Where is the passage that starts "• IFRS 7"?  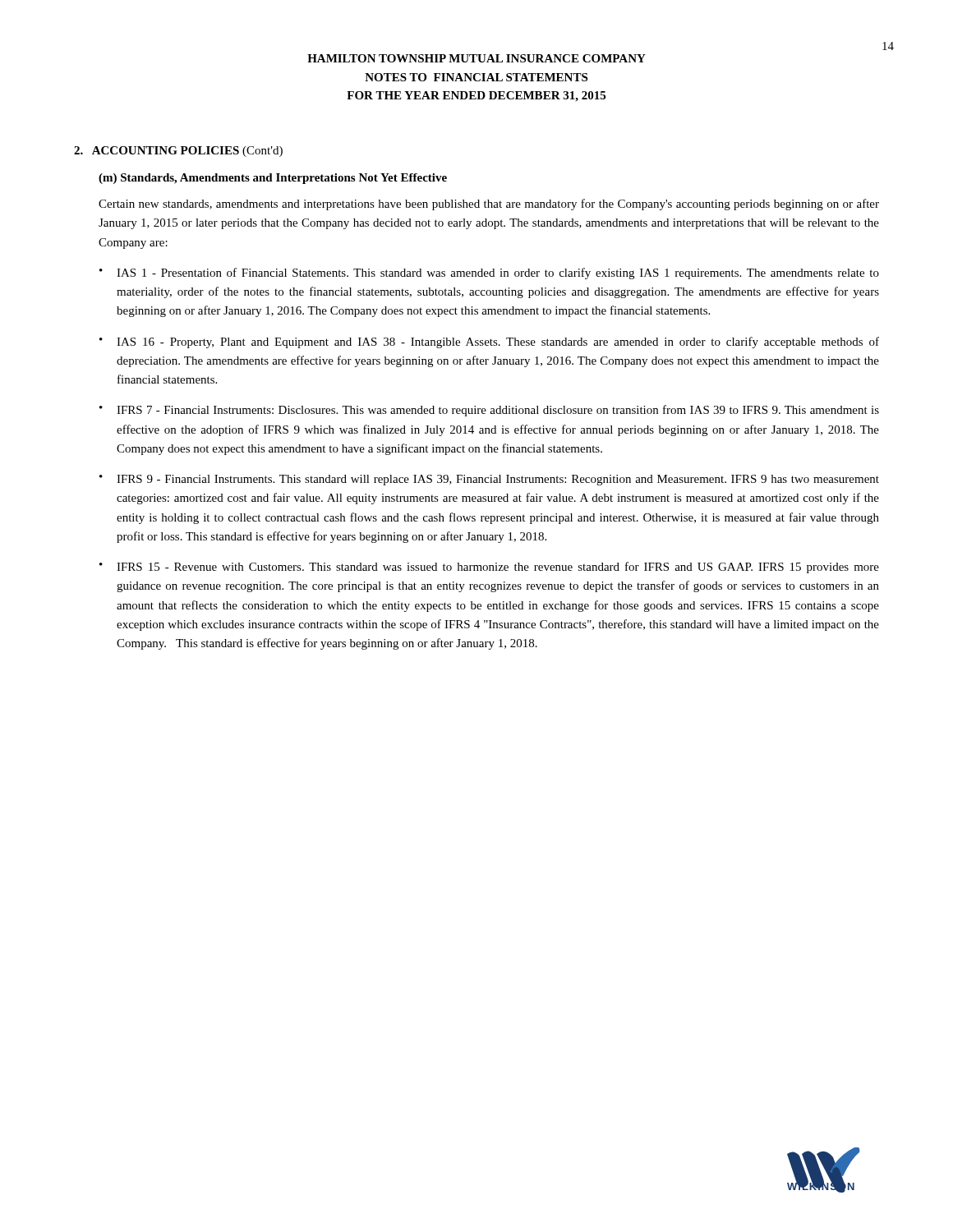pos(489,430)
